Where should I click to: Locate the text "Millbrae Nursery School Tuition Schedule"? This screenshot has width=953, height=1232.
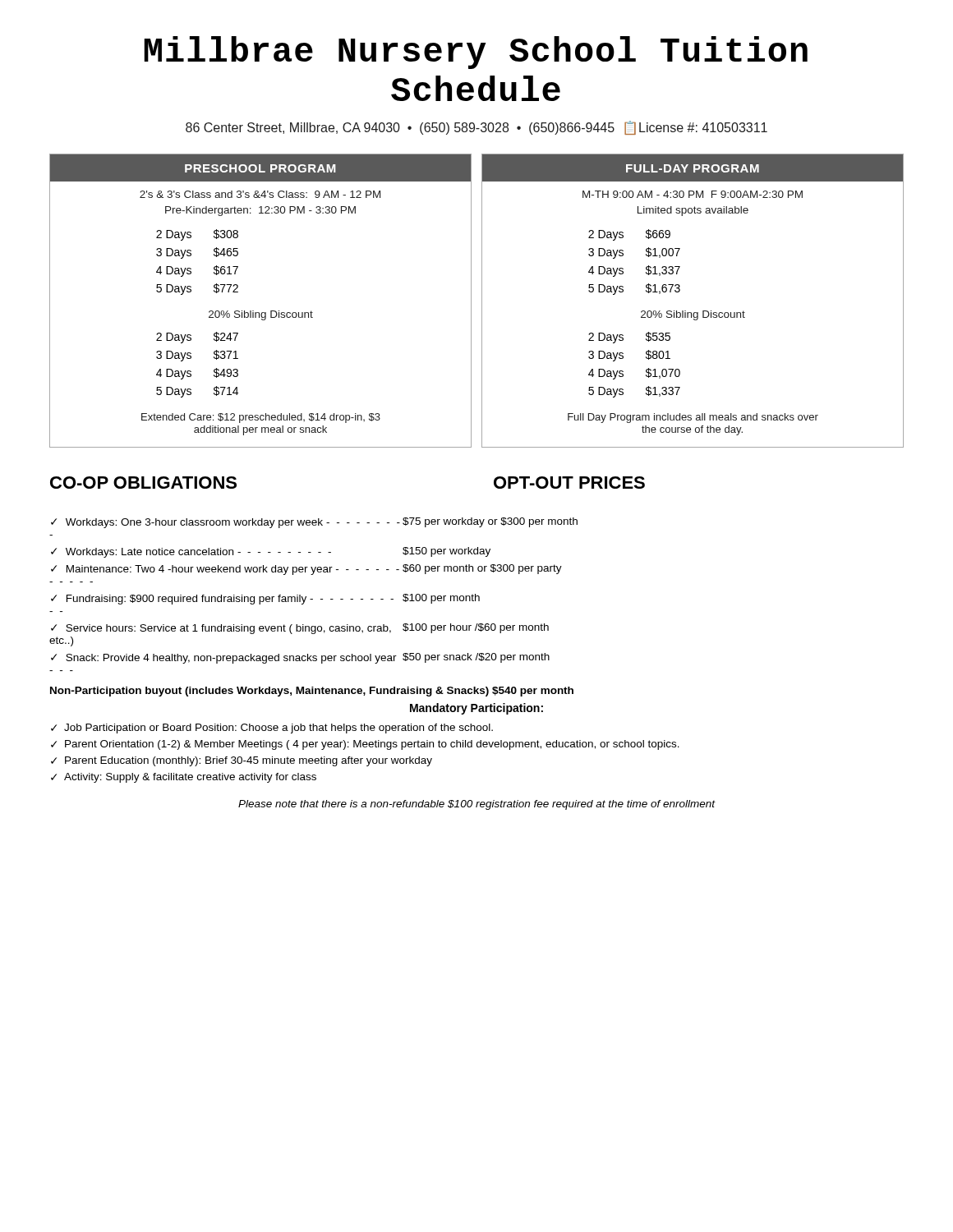pyautogui.click(x=476, y=72)
